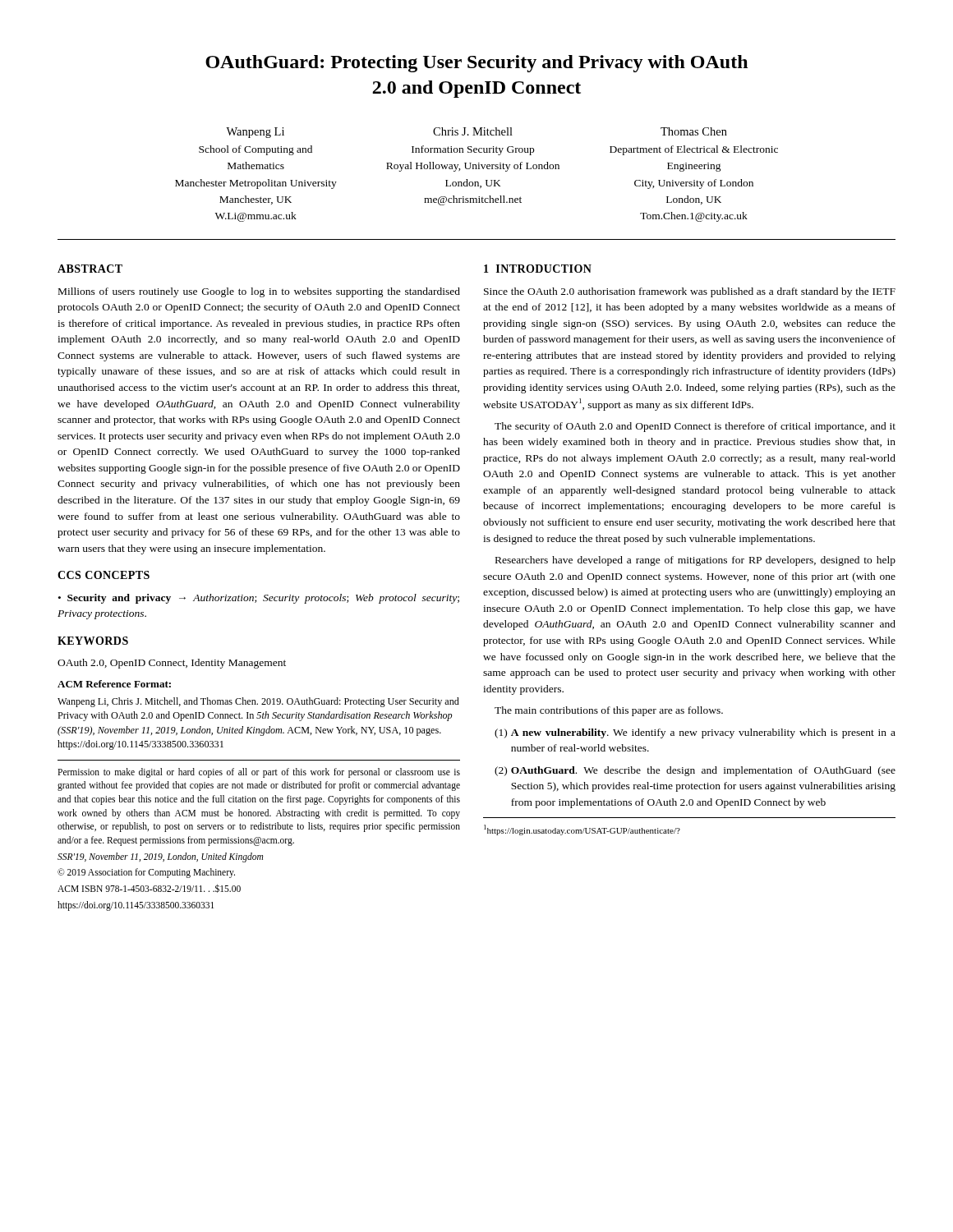The width and height of the screenshot is (953, 1232).
Task: Select the element starting "1 INTRODUCTION"
Action: (x=537, y=269)
